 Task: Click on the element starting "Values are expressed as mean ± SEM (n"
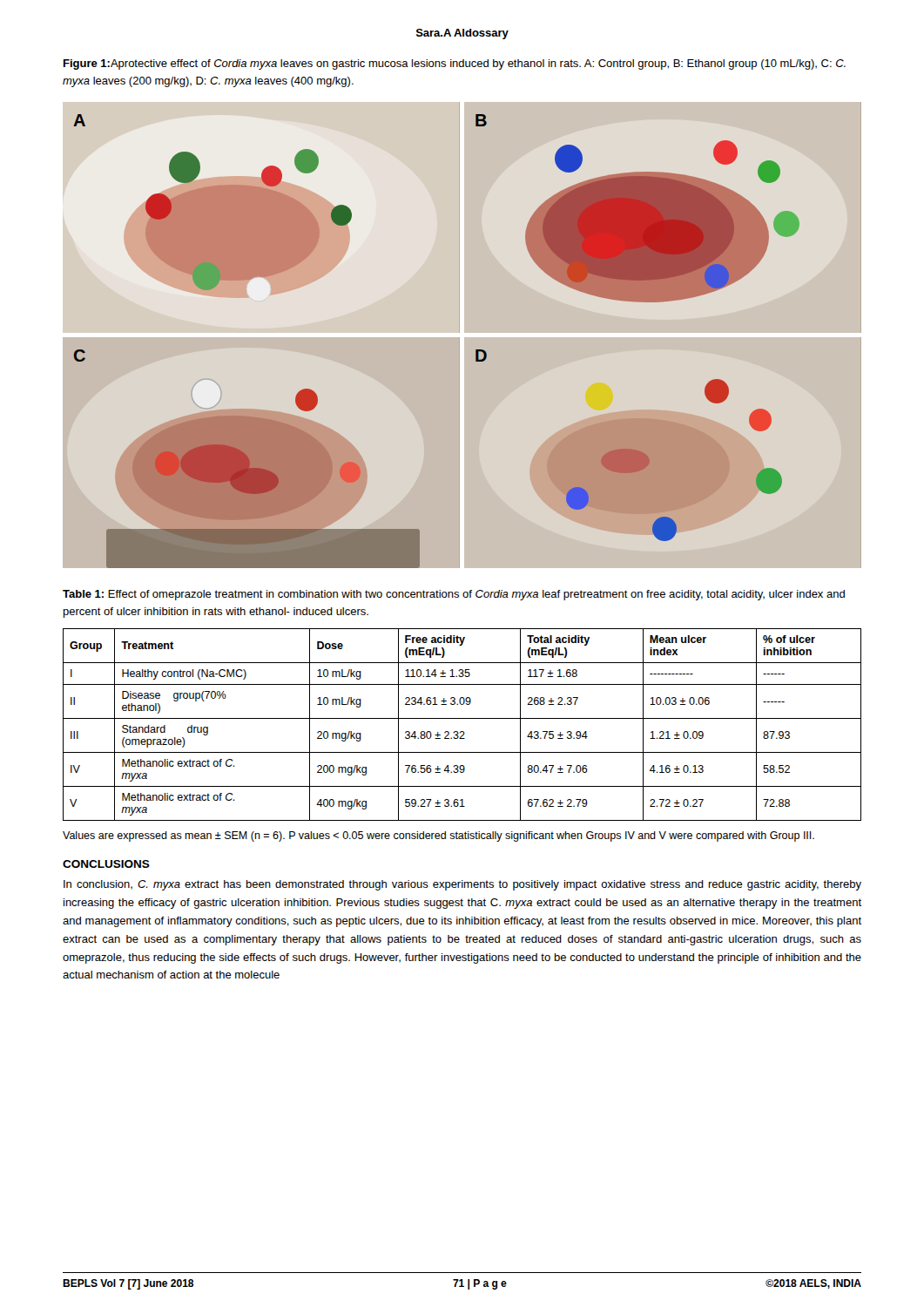439,835
